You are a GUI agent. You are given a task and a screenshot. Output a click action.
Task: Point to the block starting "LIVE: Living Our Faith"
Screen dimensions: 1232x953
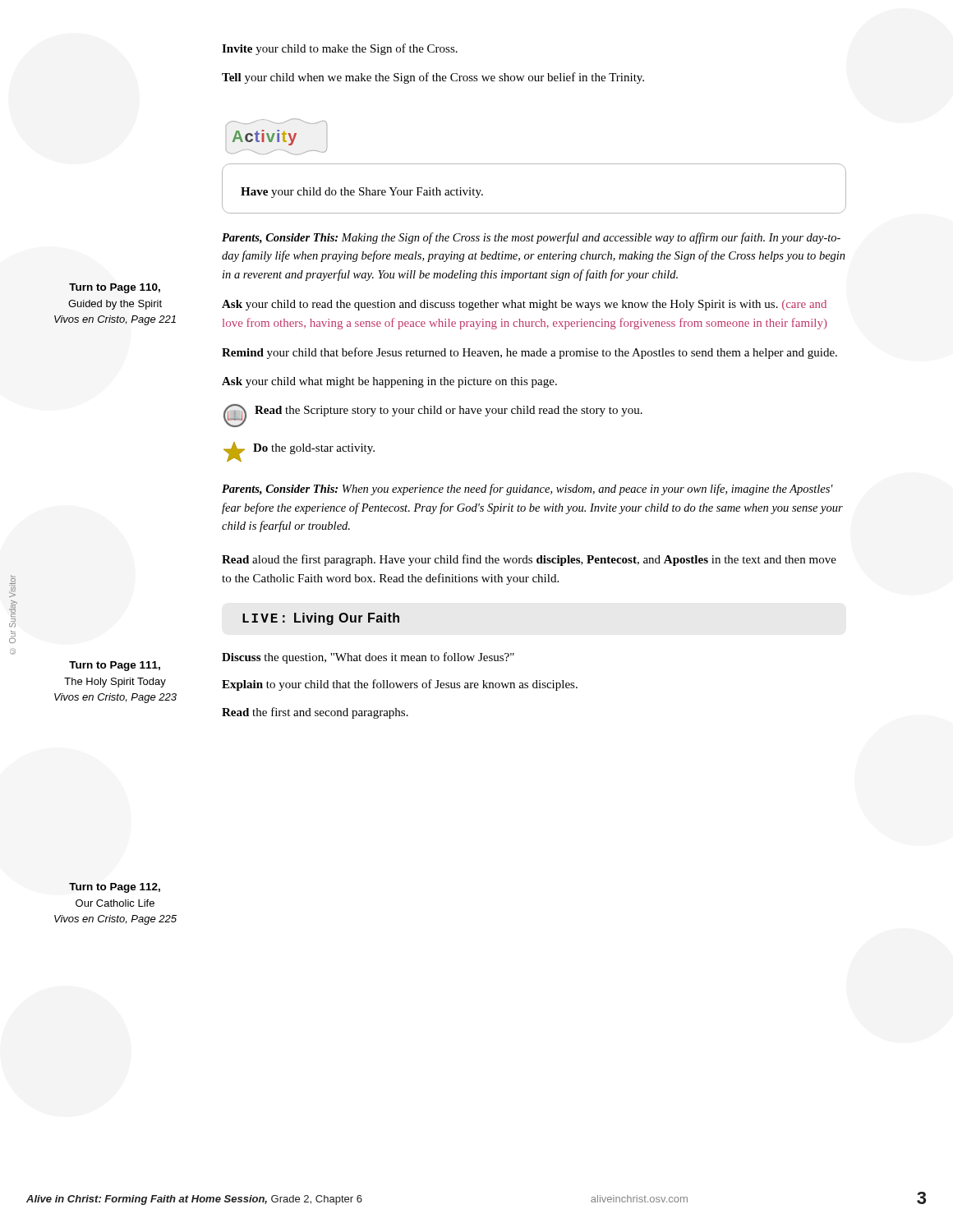[x=321, y=619]
